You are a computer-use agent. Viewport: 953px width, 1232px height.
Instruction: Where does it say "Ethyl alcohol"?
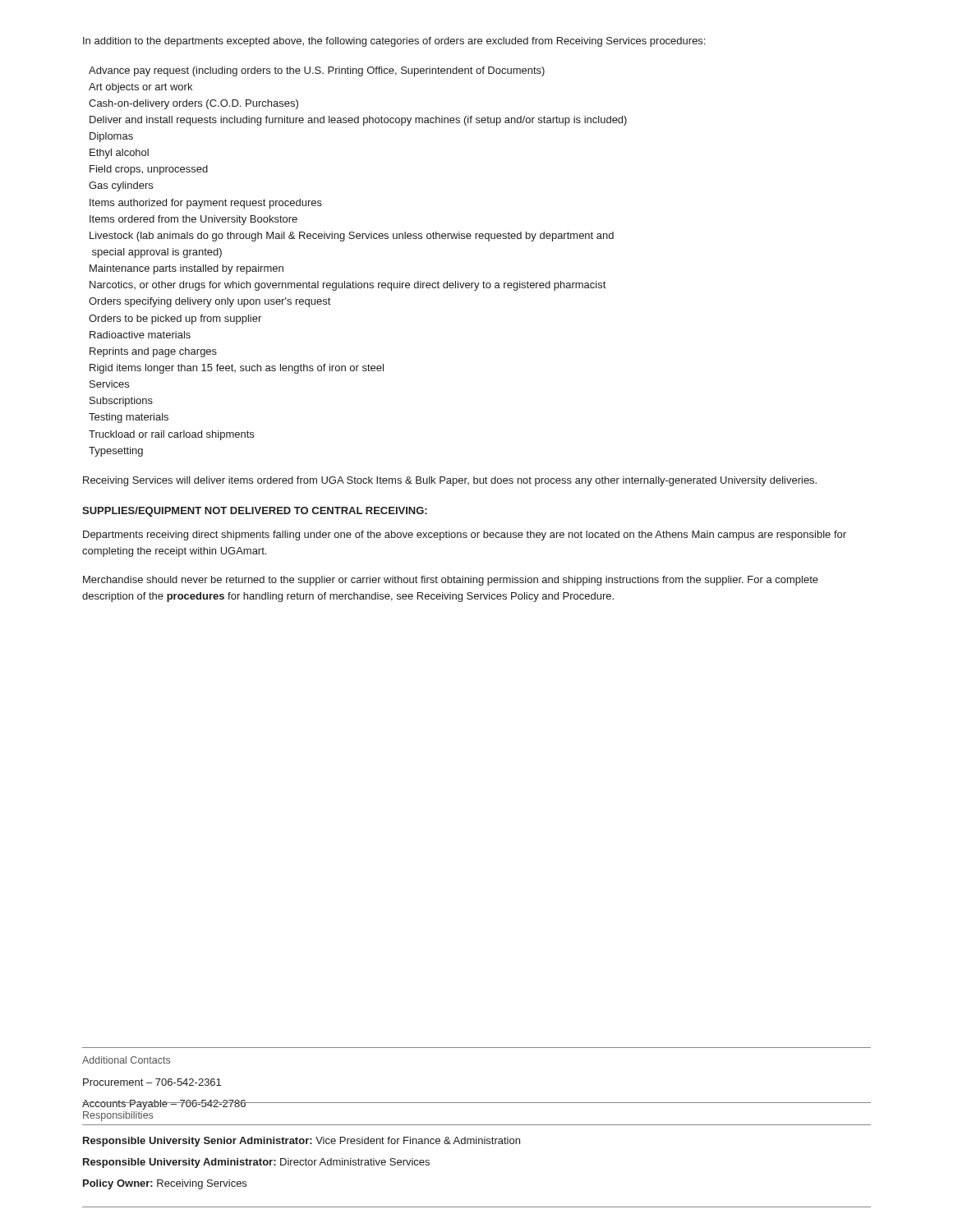coord(119,153)
